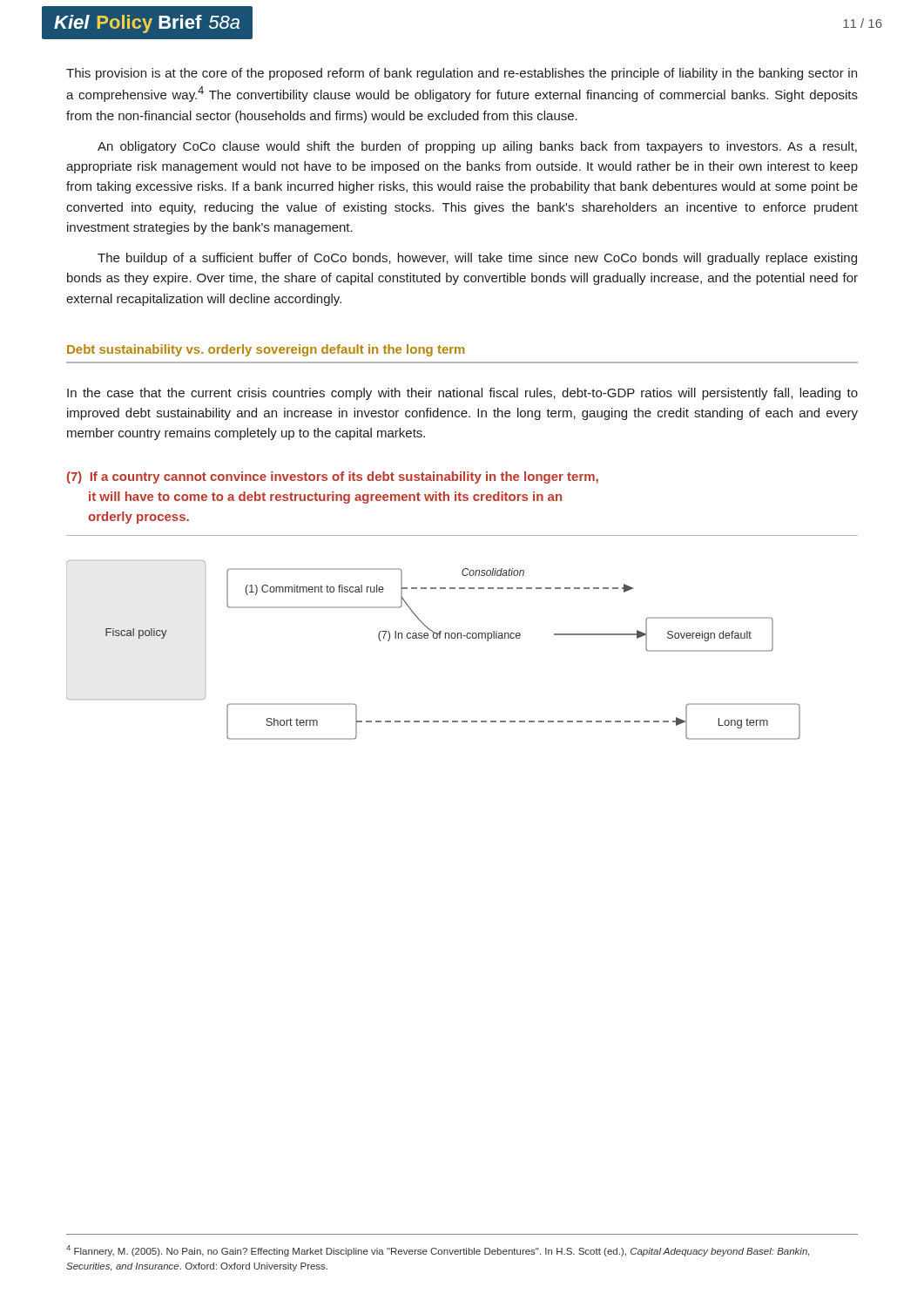This screenshot has width=924, height=1307.
Task: Click the flowchart
Action: [462, 656]
